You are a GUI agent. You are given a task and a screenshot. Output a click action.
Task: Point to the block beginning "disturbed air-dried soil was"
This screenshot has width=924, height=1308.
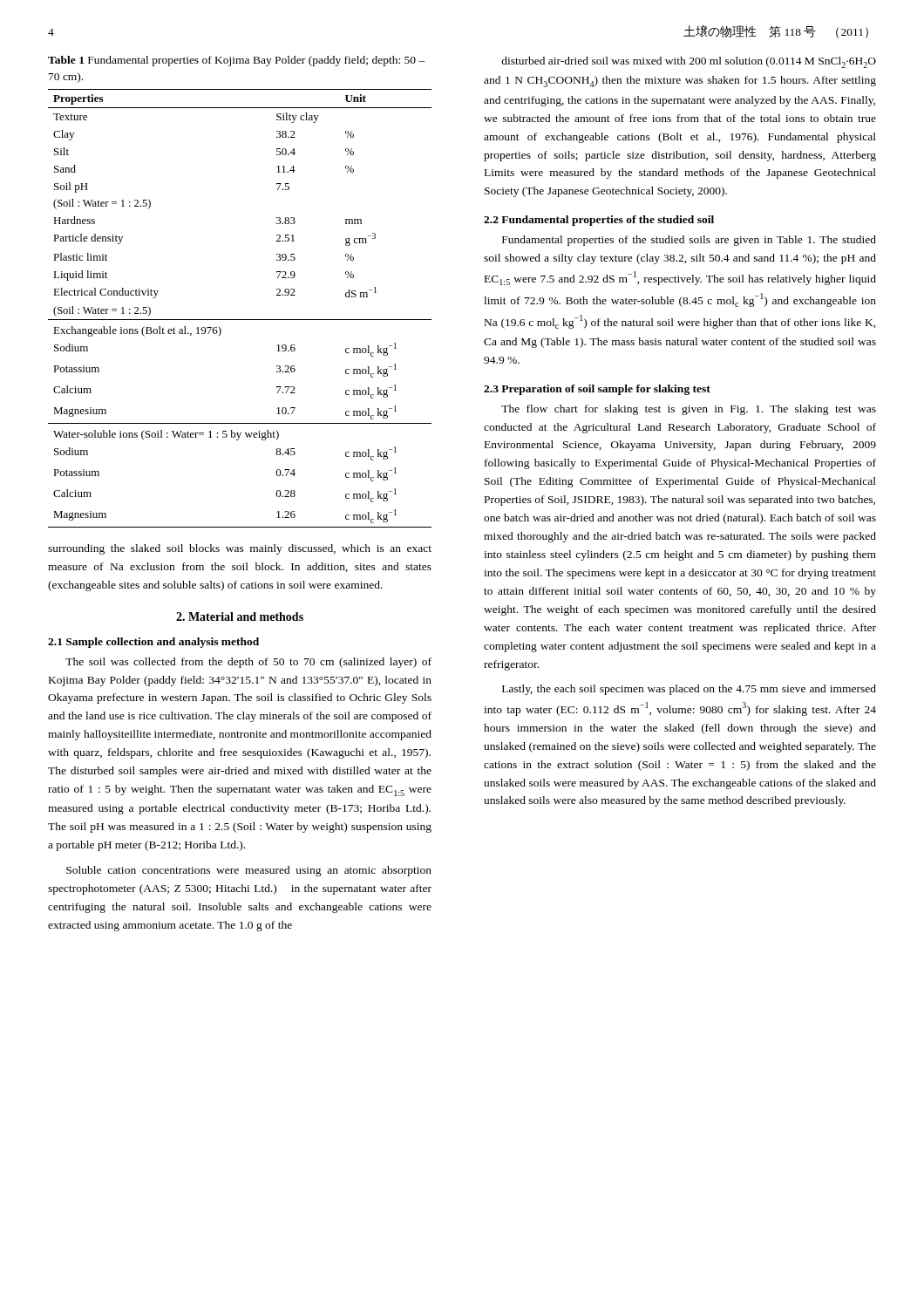tap(680, 126)
